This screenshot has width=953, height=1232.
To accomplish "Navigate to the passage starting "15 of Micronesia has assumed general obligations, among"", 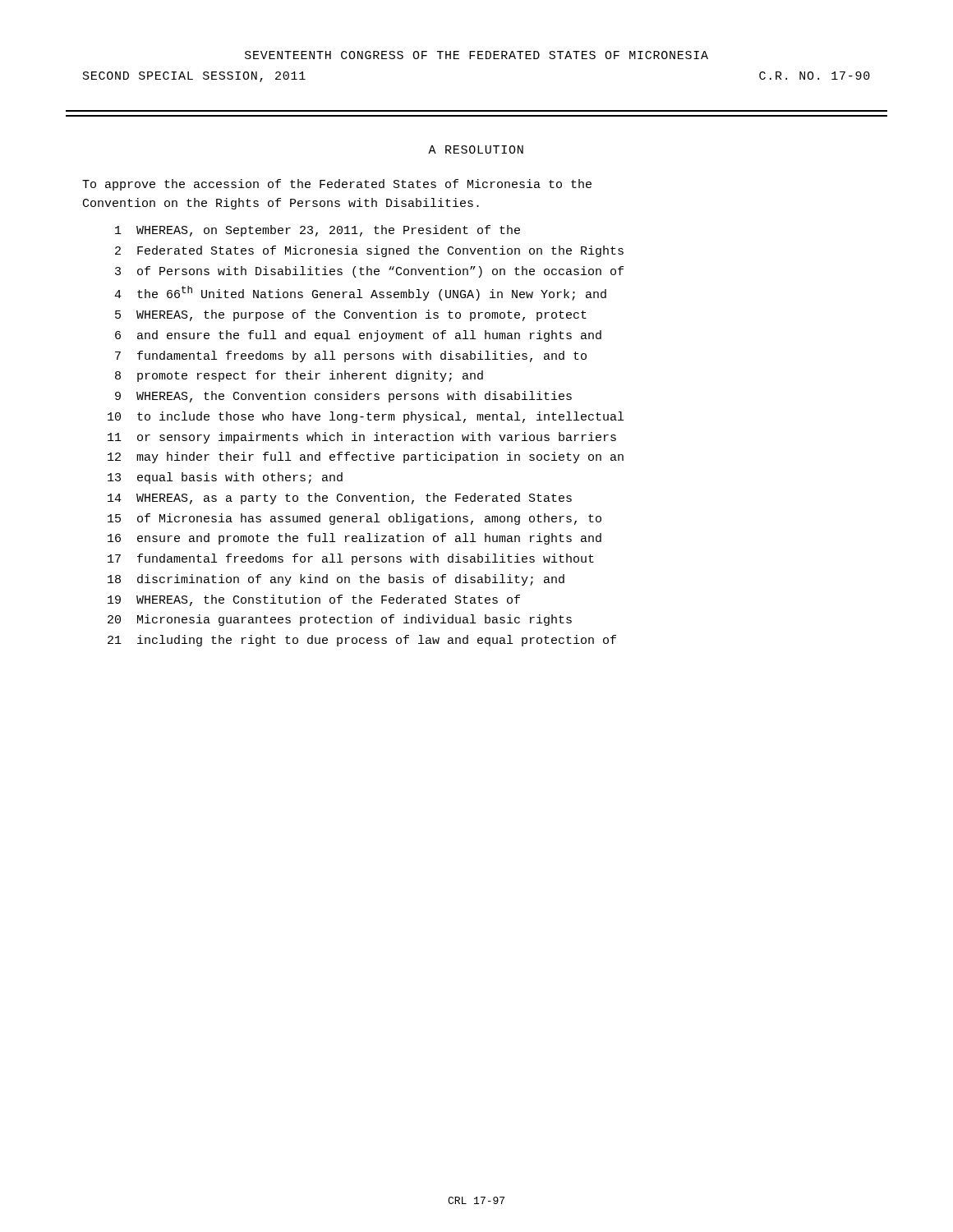I will [x=476, y=520].
